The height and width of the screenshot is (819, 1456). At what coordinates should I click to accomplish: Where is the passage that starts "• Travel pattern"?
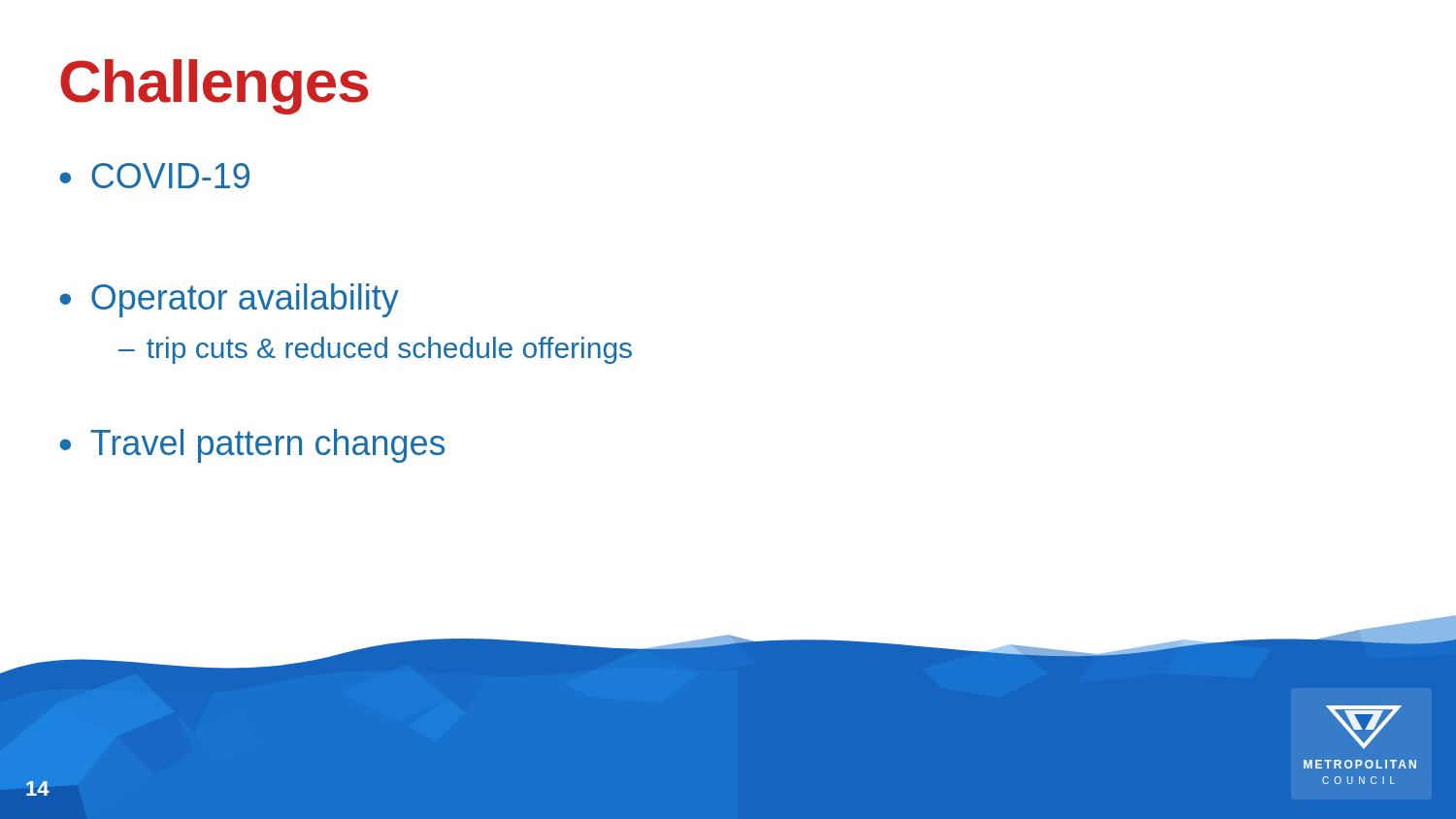252,445
